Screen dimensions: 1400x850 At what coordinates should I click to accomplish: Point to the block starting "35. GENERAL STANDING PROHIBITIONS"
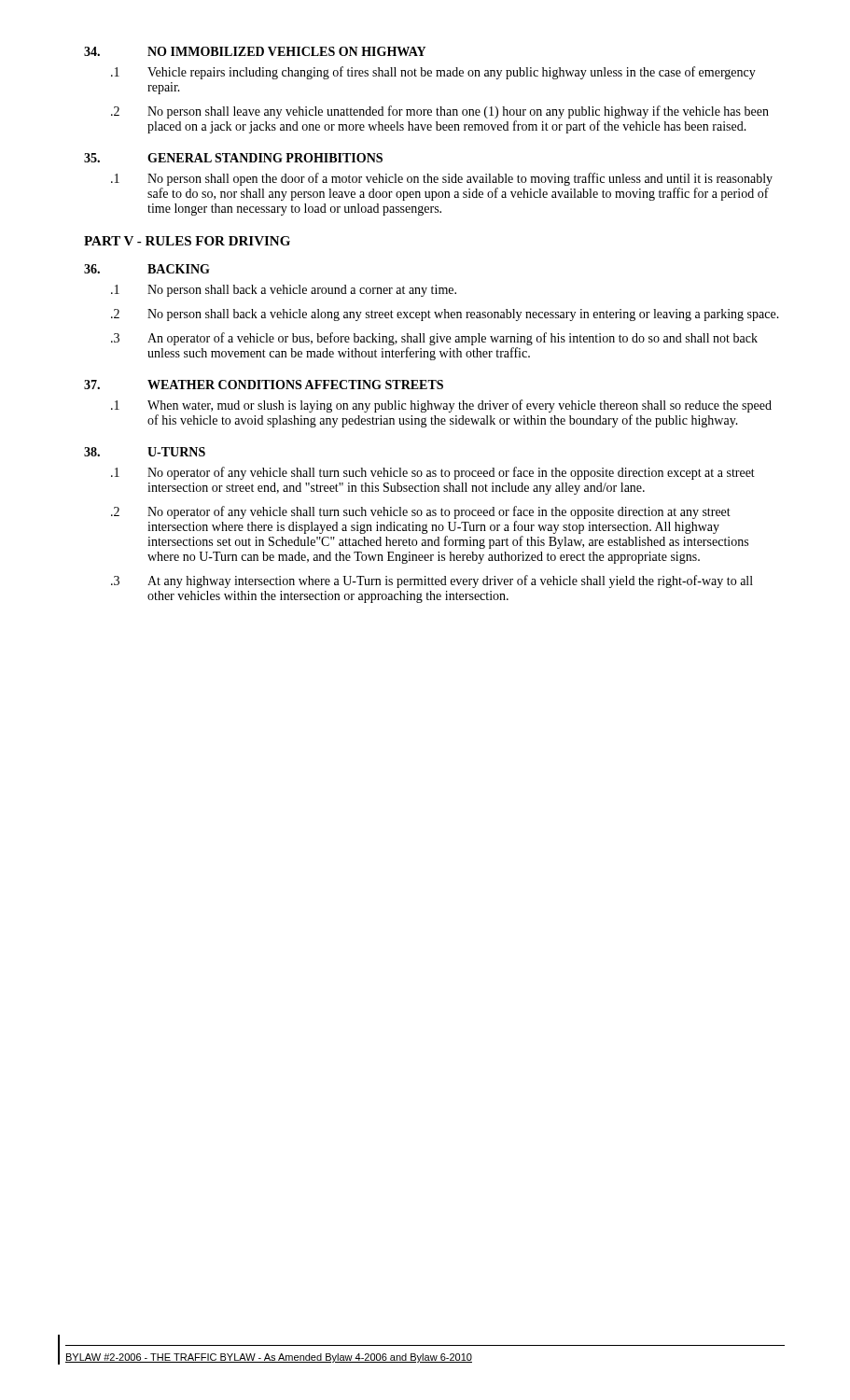(x=234, y=159)
